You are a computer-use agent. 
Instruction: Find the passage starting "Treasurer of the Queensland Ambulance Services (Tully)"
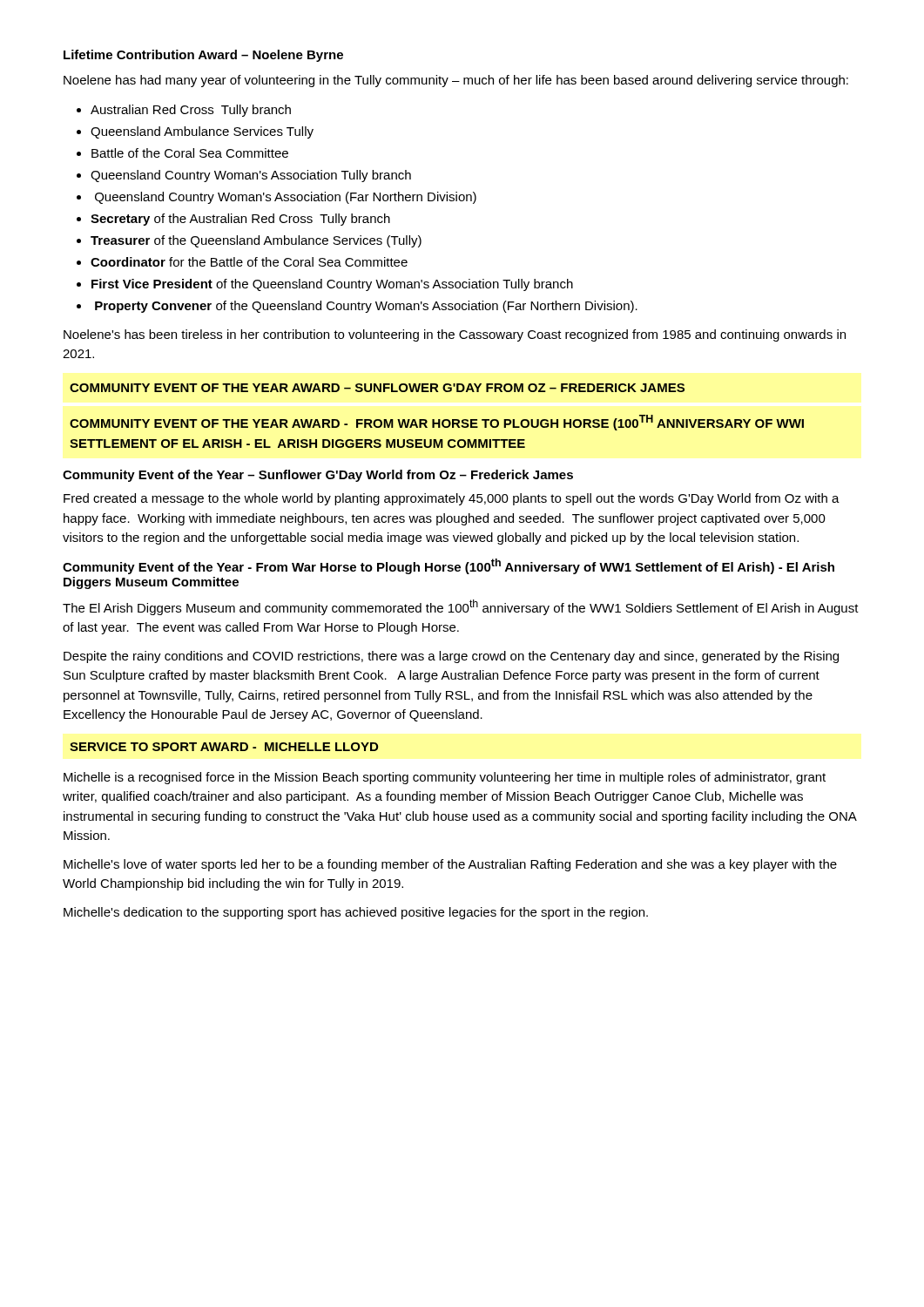(256, 240)
